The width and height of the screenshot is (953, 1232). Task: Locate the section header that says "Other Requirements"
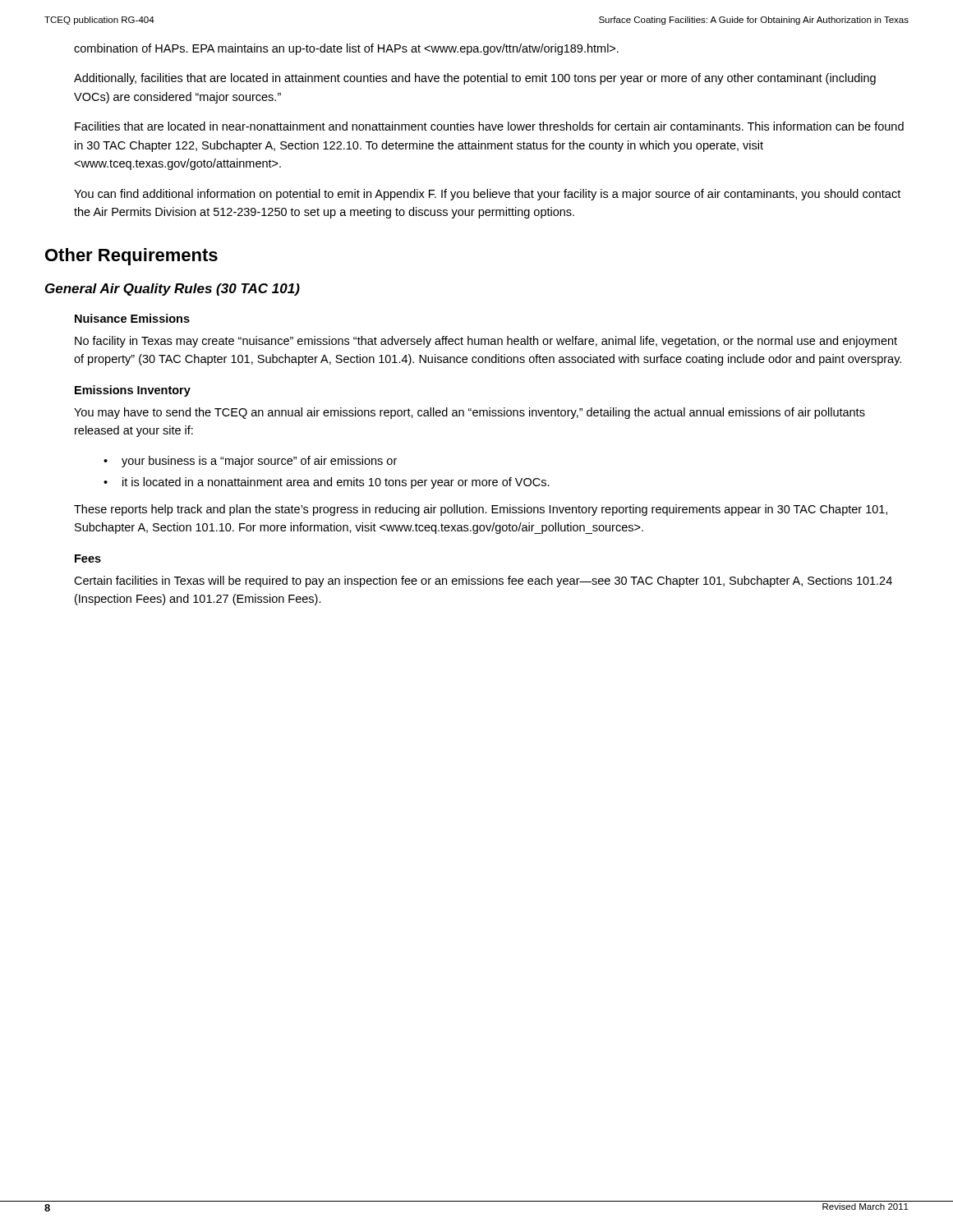(131, 255)
